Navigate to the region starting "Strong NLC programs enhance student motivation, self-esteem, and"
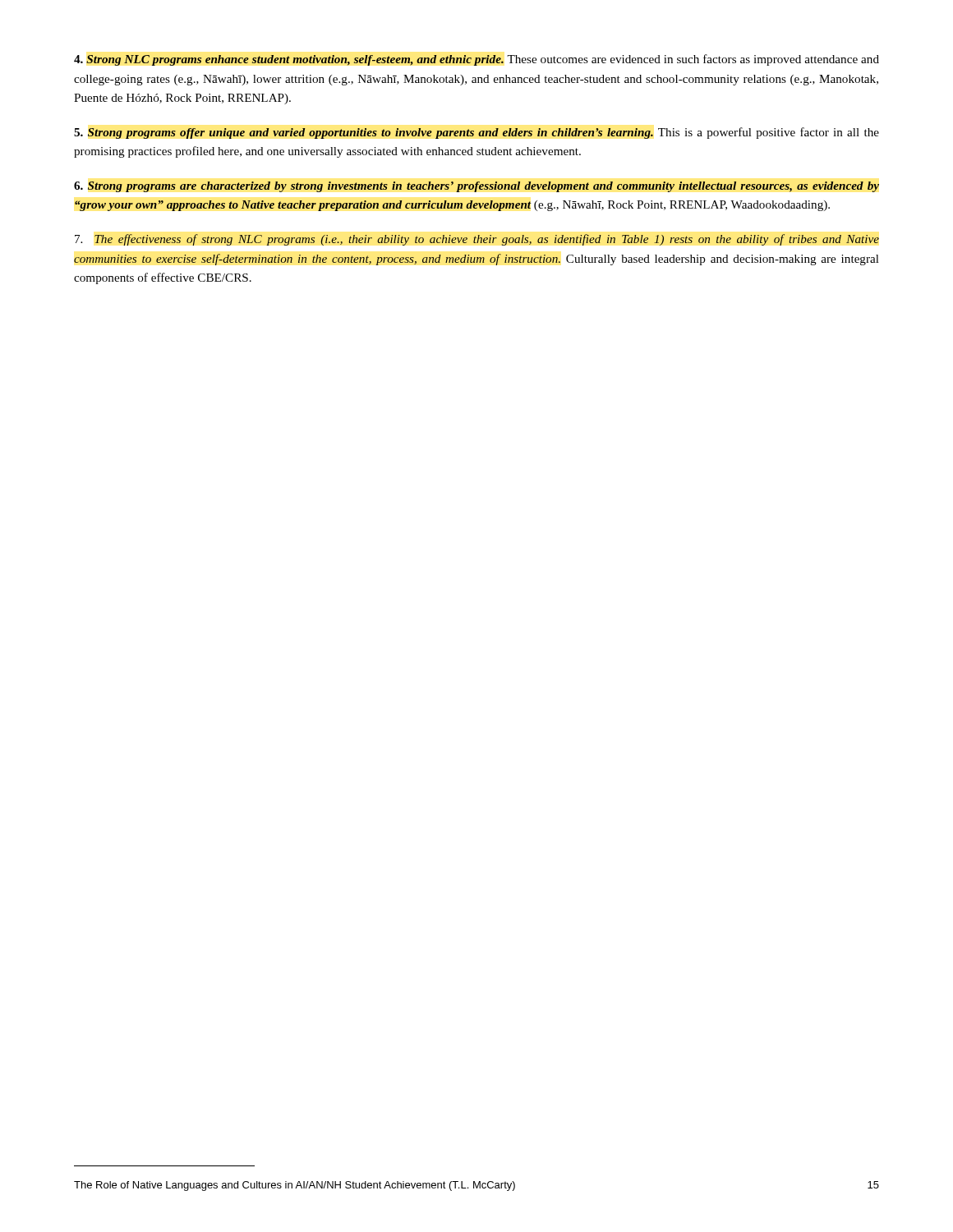The image size is (953, 1232). click(x=476, y=78)
